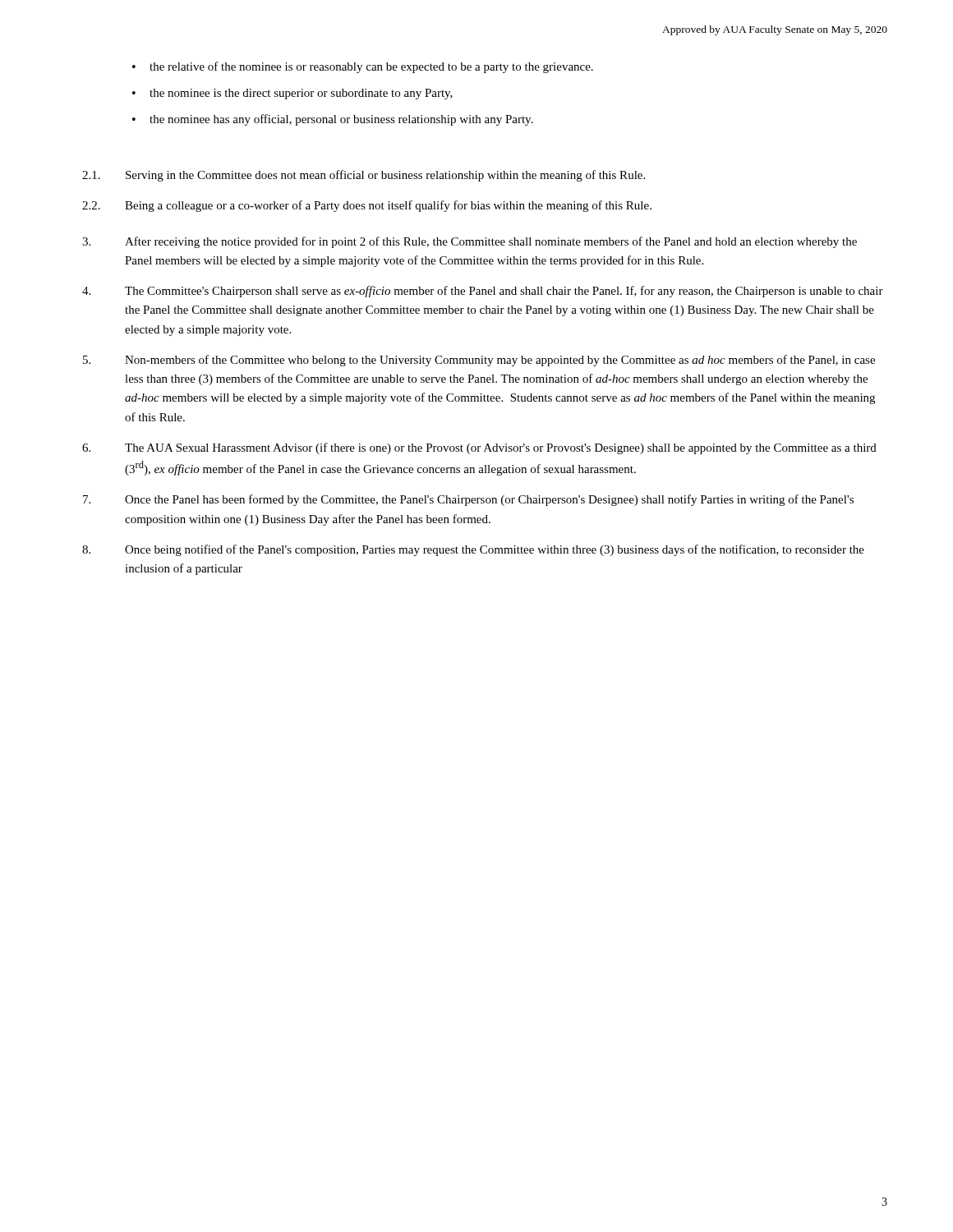Where is the passage that starts "1. Serving in"?
This screenshot has height=1232, width=953.
pyautogui.click(x=485, y=175)
